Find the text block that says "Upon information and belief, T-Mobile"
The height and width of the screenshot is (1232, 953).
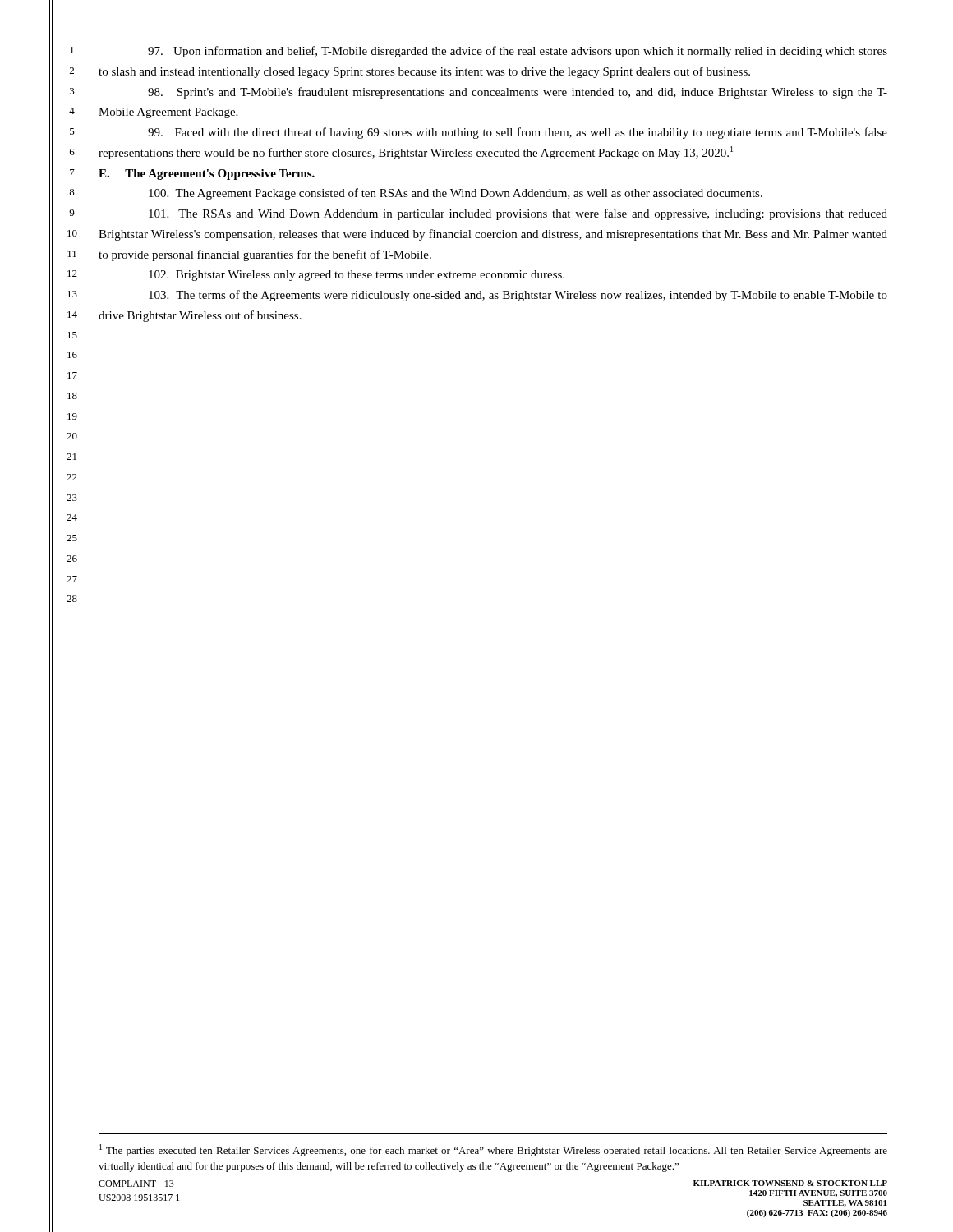[493, 61]
